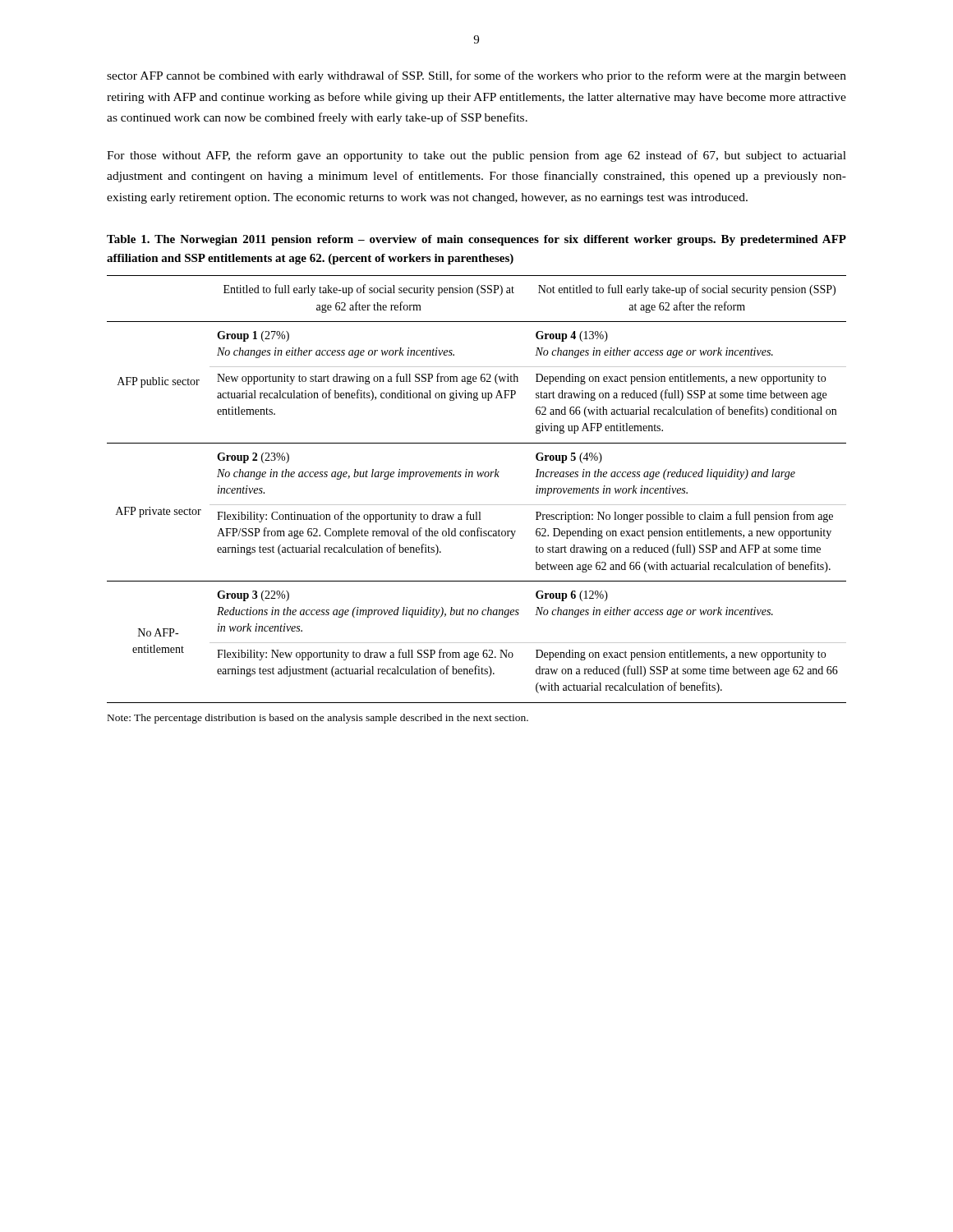Navigate to the text block starting "Table 1. The"
953x1232 pixels.
click(x=476, y=249)
